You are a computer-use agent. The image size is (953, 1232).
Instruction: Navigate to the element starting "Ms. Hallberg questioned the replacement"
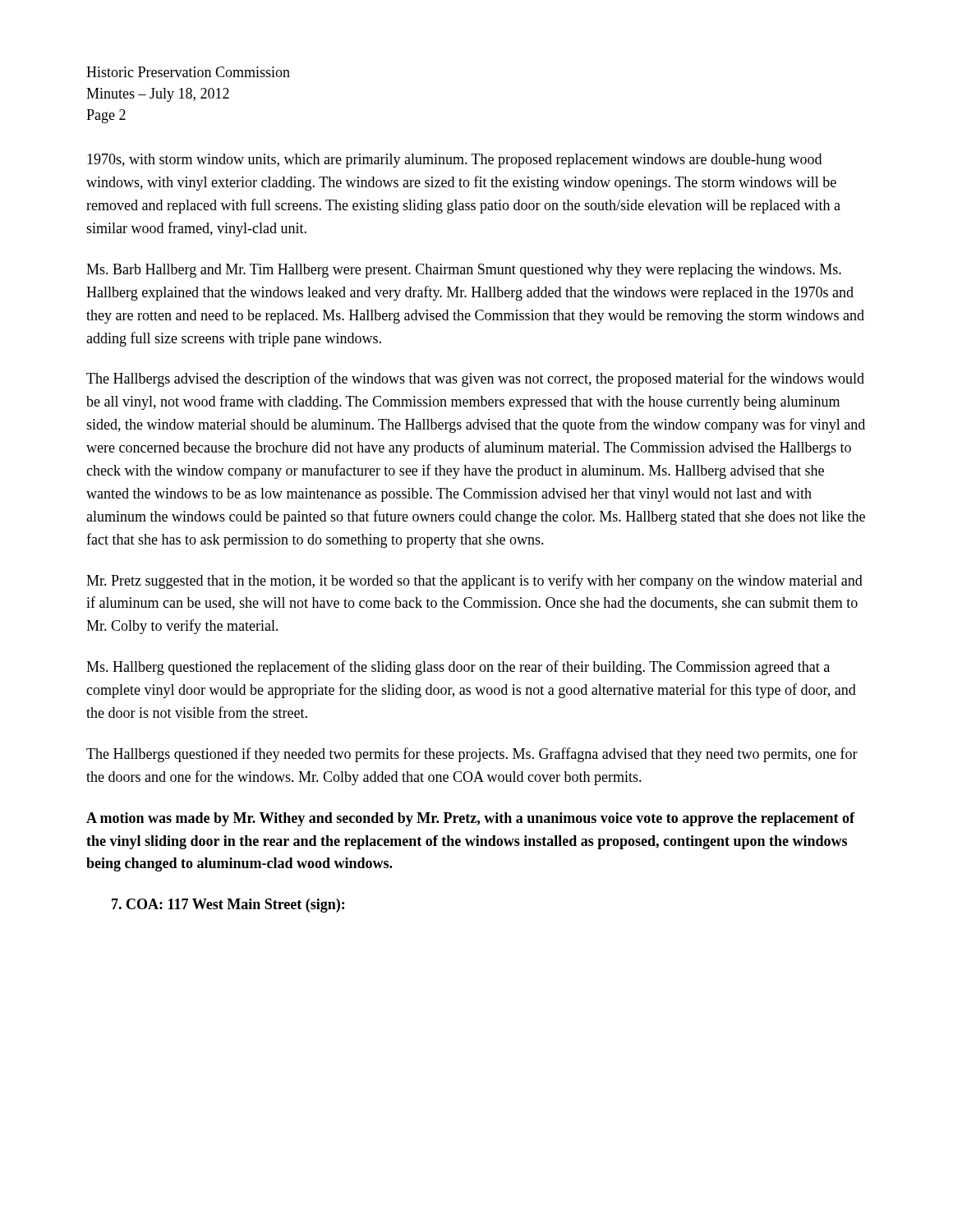(471, 690)
